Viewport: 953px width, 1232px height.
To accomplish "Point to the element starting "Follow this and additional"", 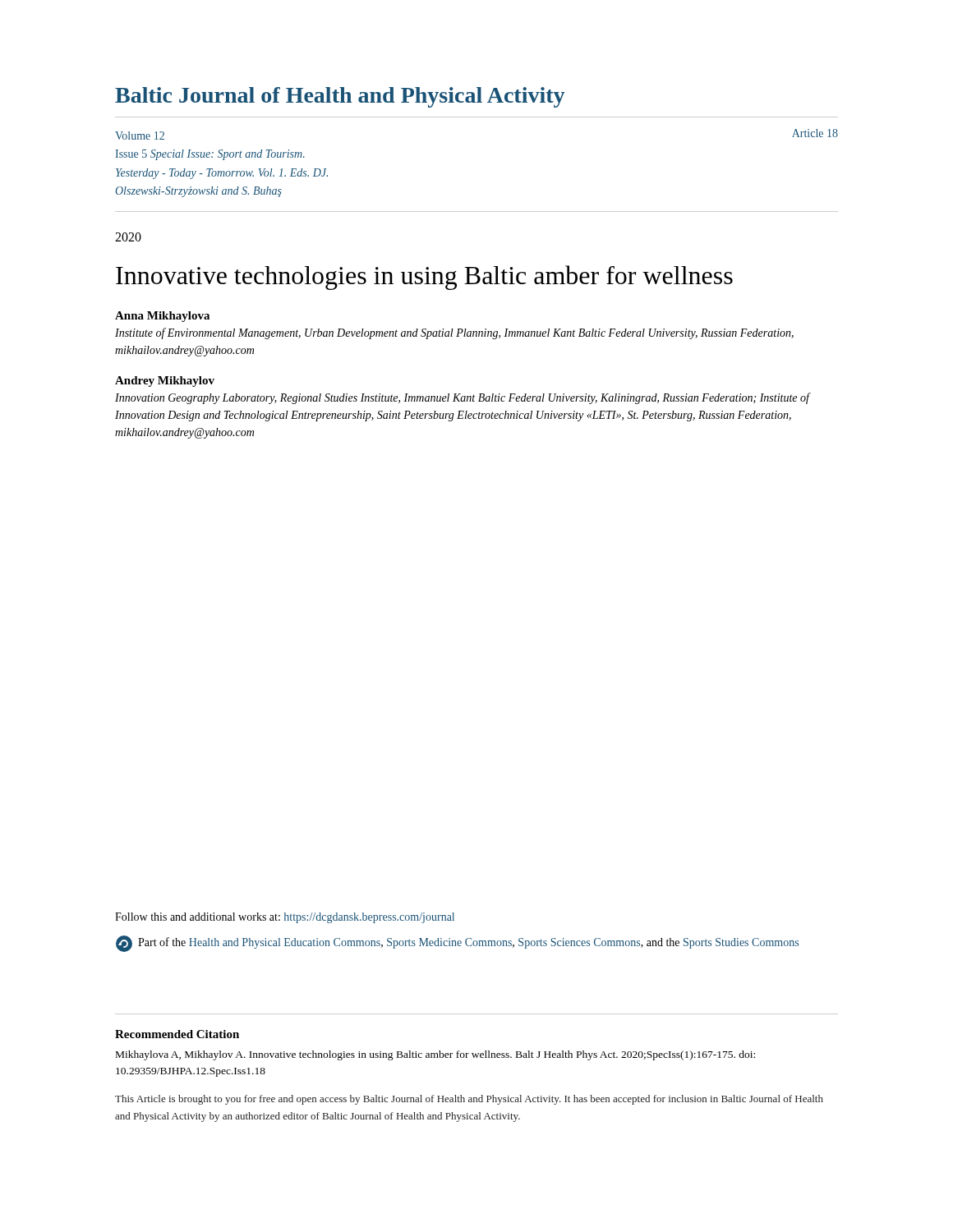I will 285,917.
